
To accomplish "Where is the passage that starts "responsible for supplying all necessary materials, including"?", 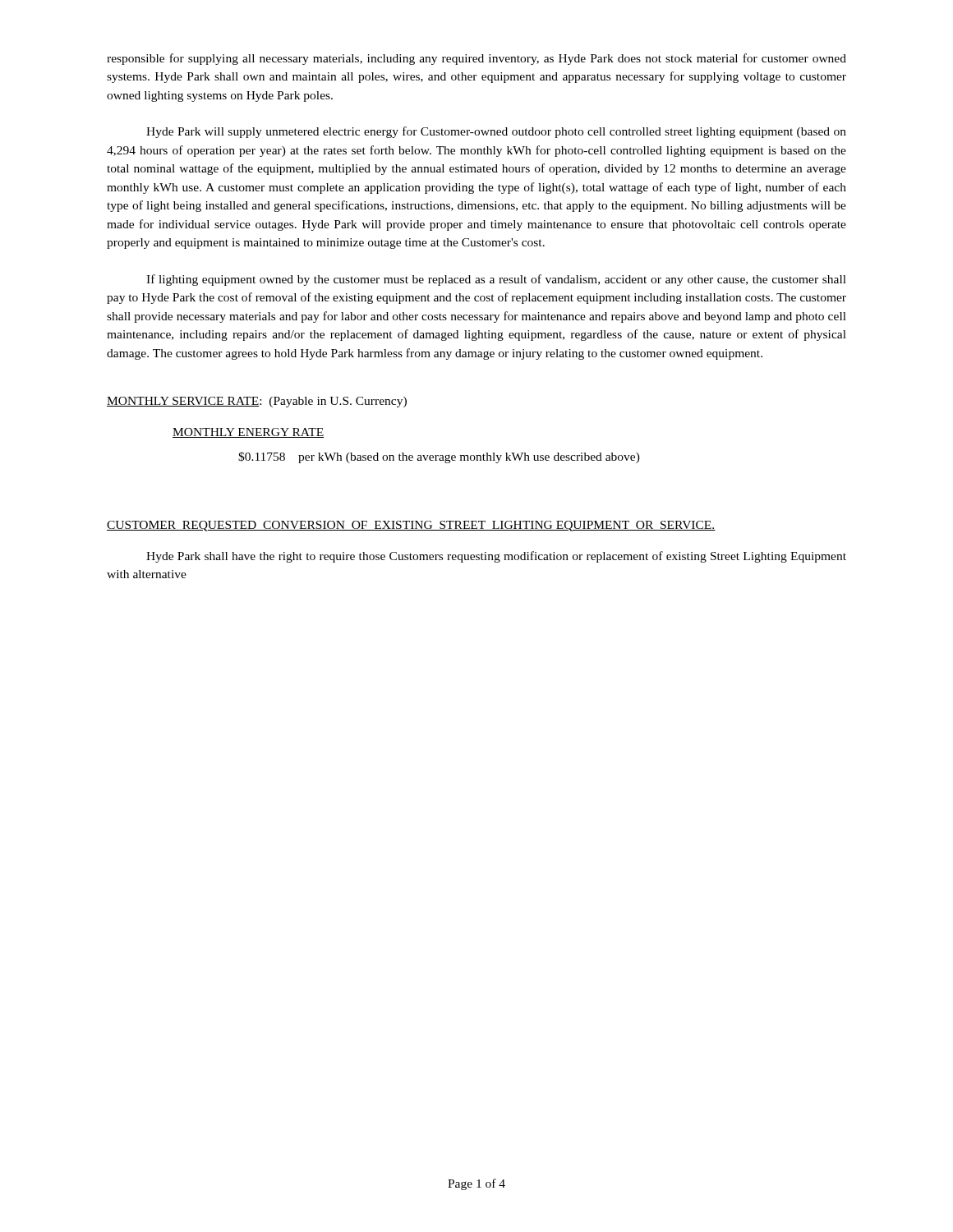I will coord(476,76).
